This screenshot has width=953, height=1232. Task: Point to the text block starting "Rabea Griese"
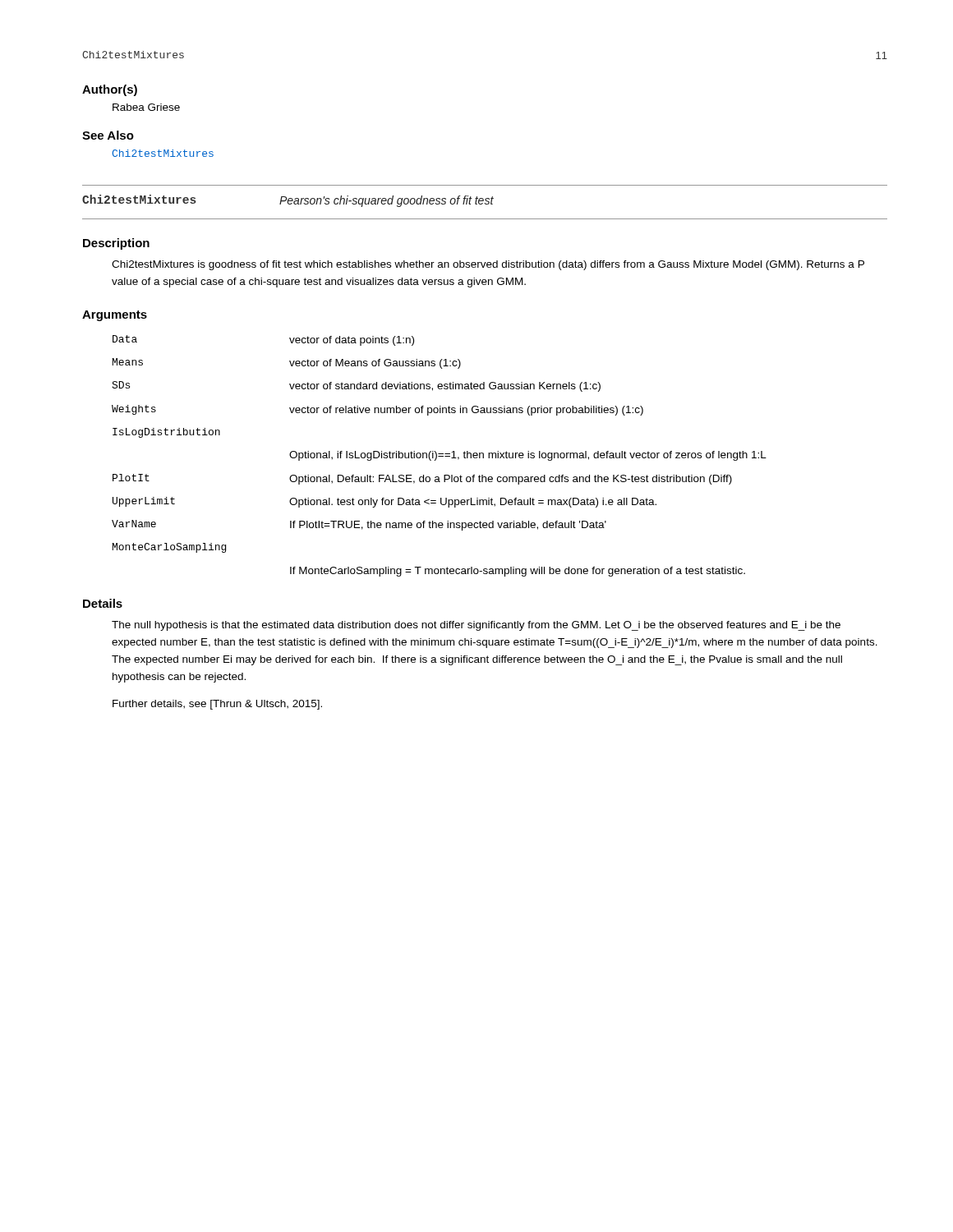pyautogui.click(x=146, y=107)
